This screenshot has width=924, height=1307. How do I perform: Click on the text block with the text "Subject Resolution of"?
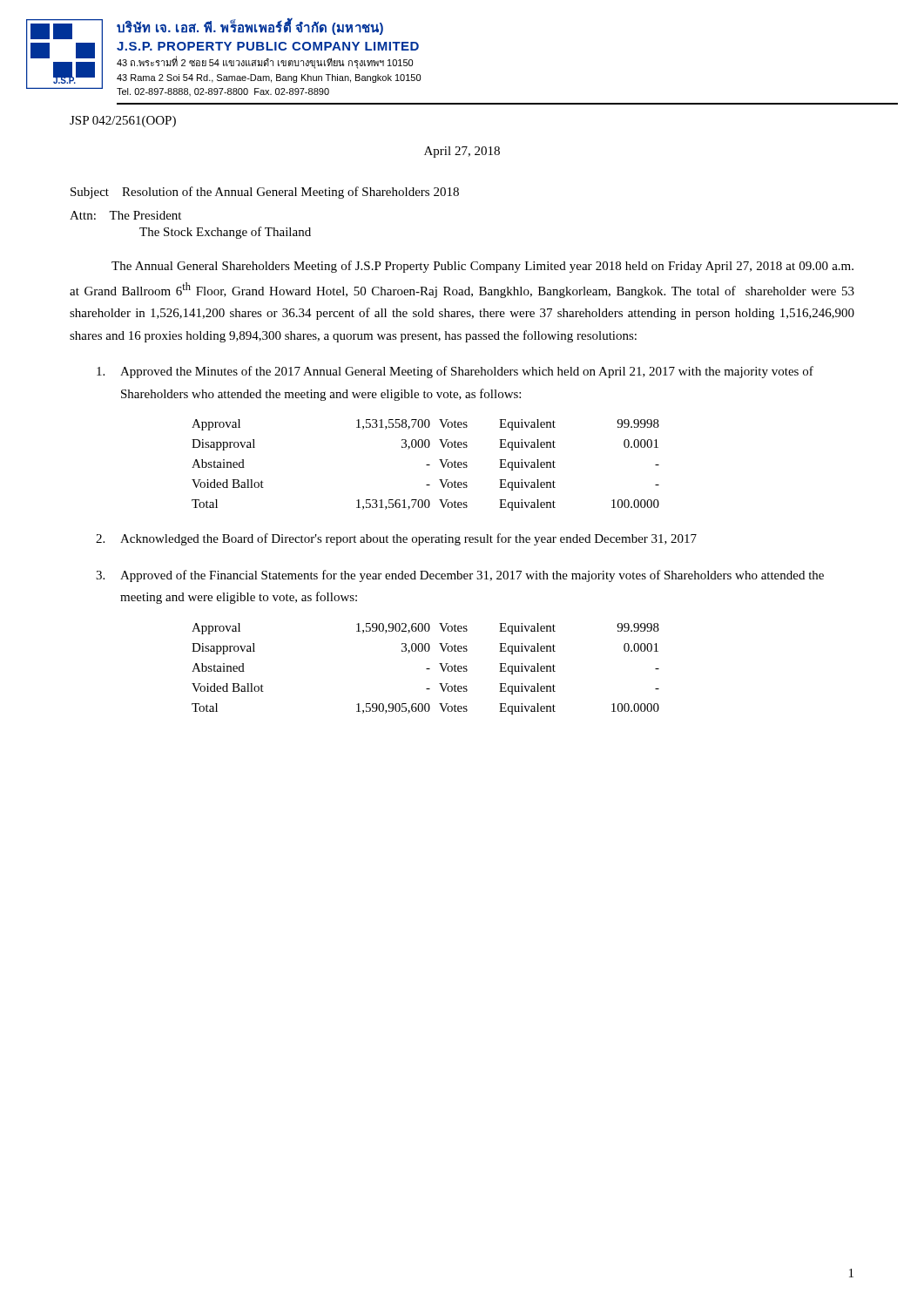(x=264, y=192)
